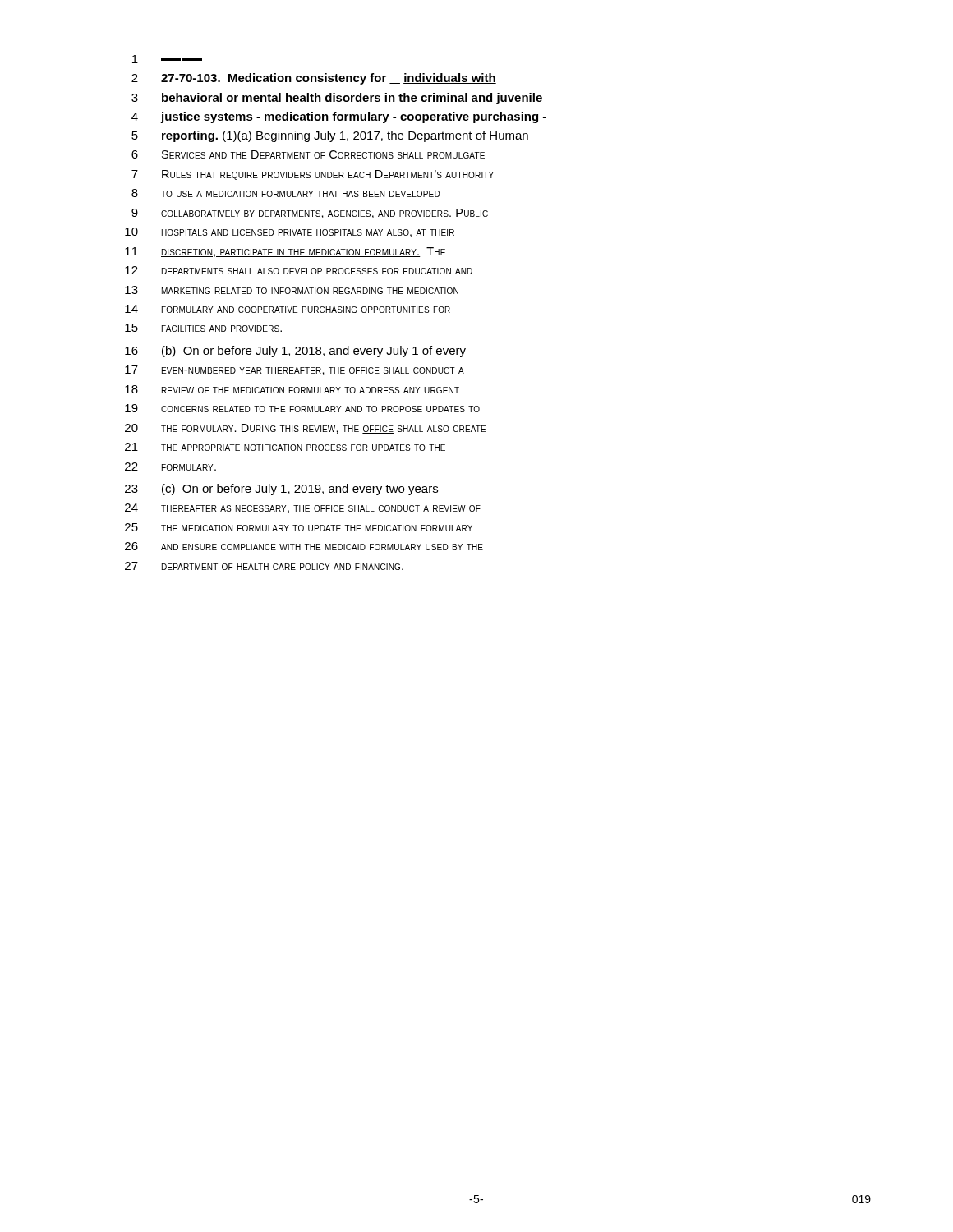Navigate to the region starting "26 and ensure compliance"
This screenshot has height=1232, width=953.
point(295,546)
